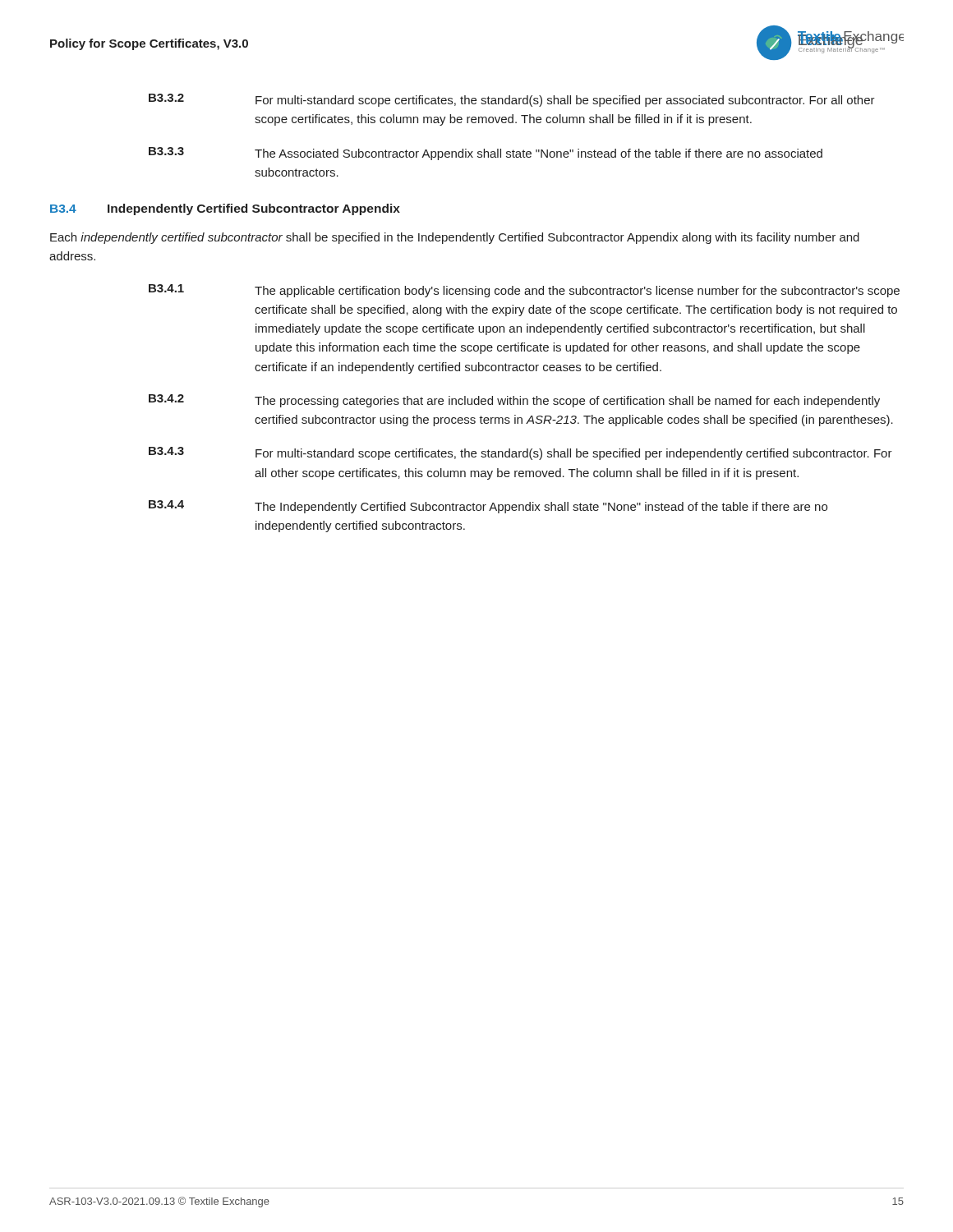Click on the list item containing "B3.4.1 The applicable certification body's"
Screen dimensions: 1232x953
tap(476, 328)
